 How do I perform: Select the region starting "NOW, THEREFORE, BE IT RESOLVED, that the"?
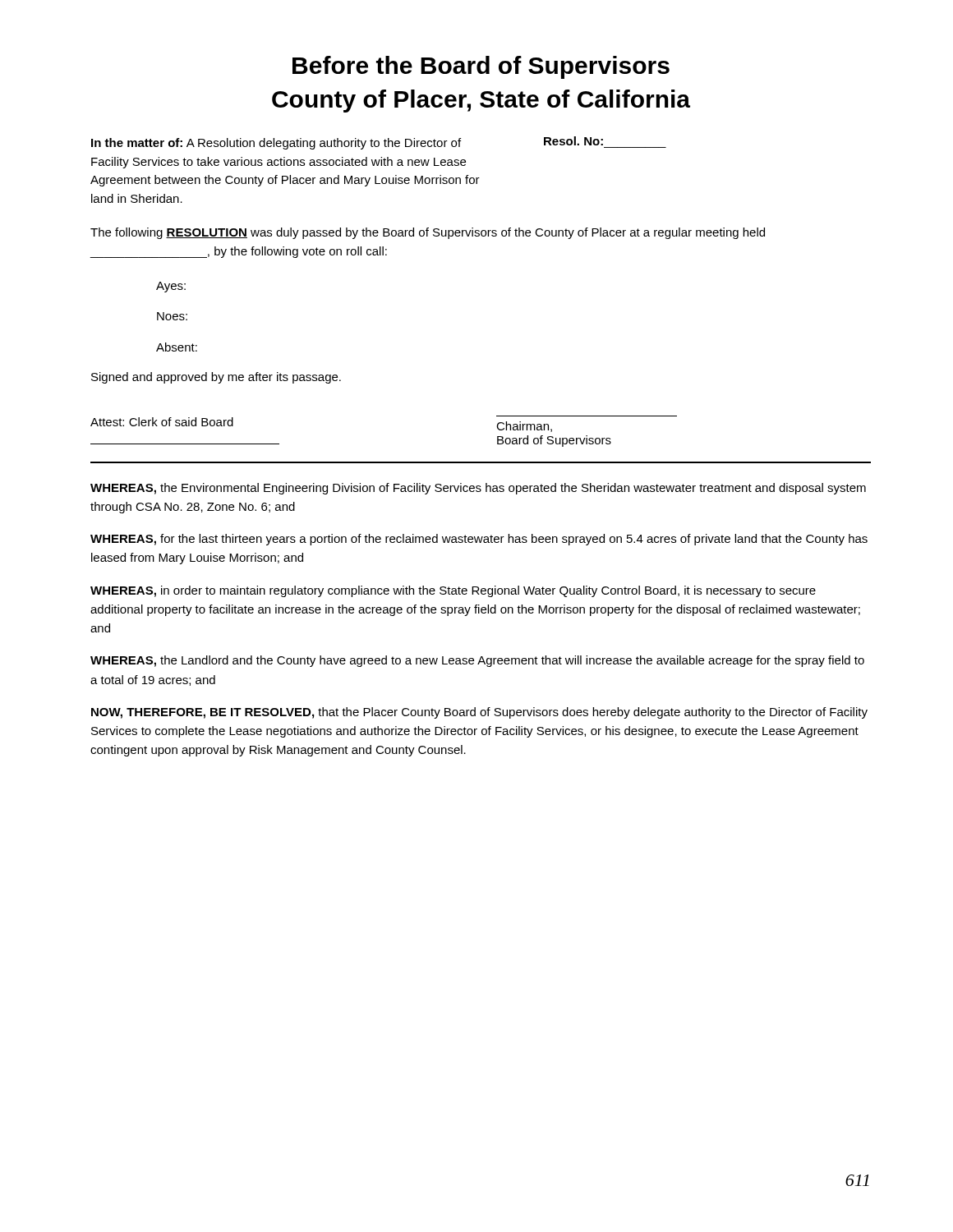(x=479, y=731)
